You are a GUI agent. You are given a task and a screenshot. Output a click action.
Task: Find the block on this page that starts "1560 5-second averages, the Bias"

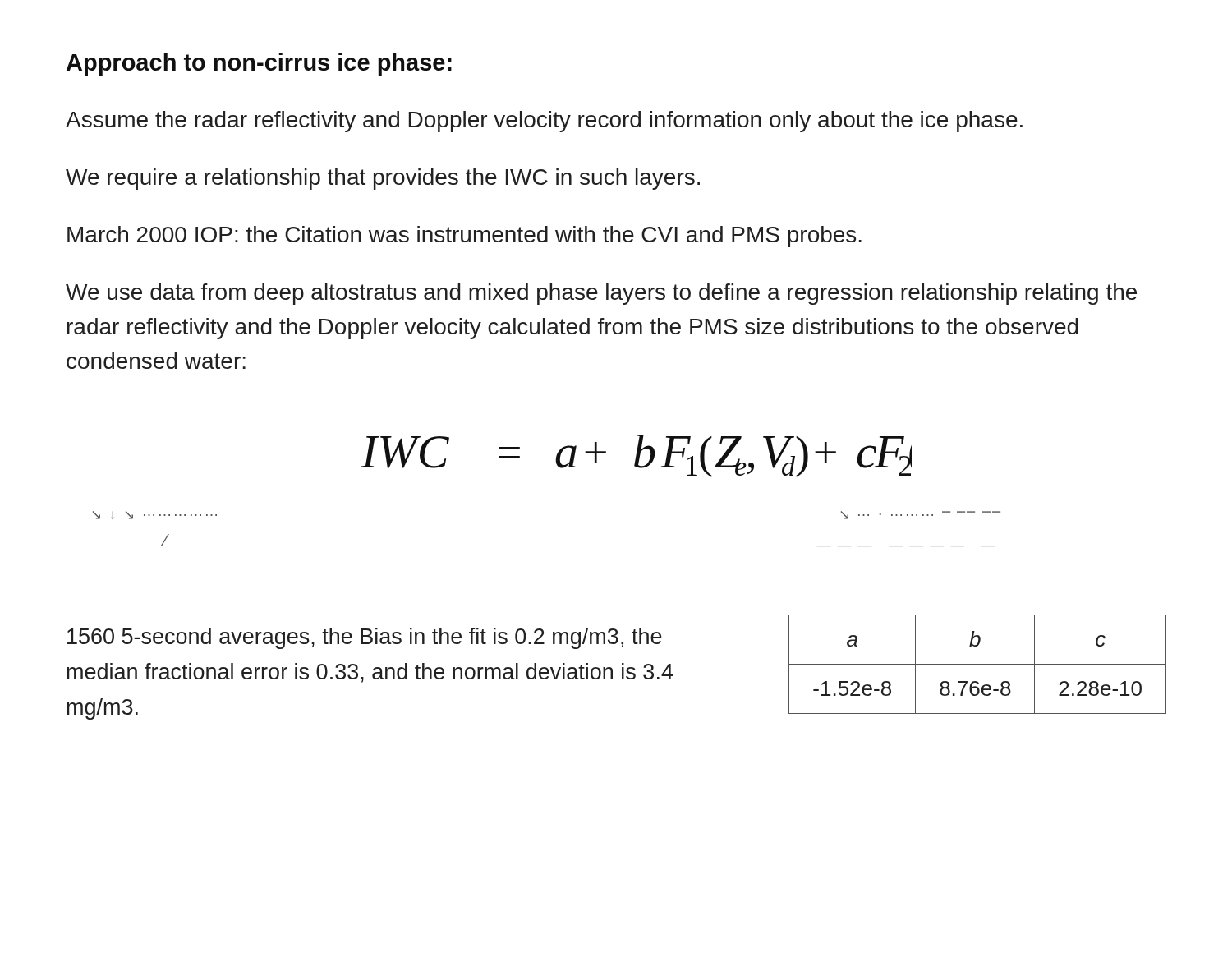click(x=370, y=672)
